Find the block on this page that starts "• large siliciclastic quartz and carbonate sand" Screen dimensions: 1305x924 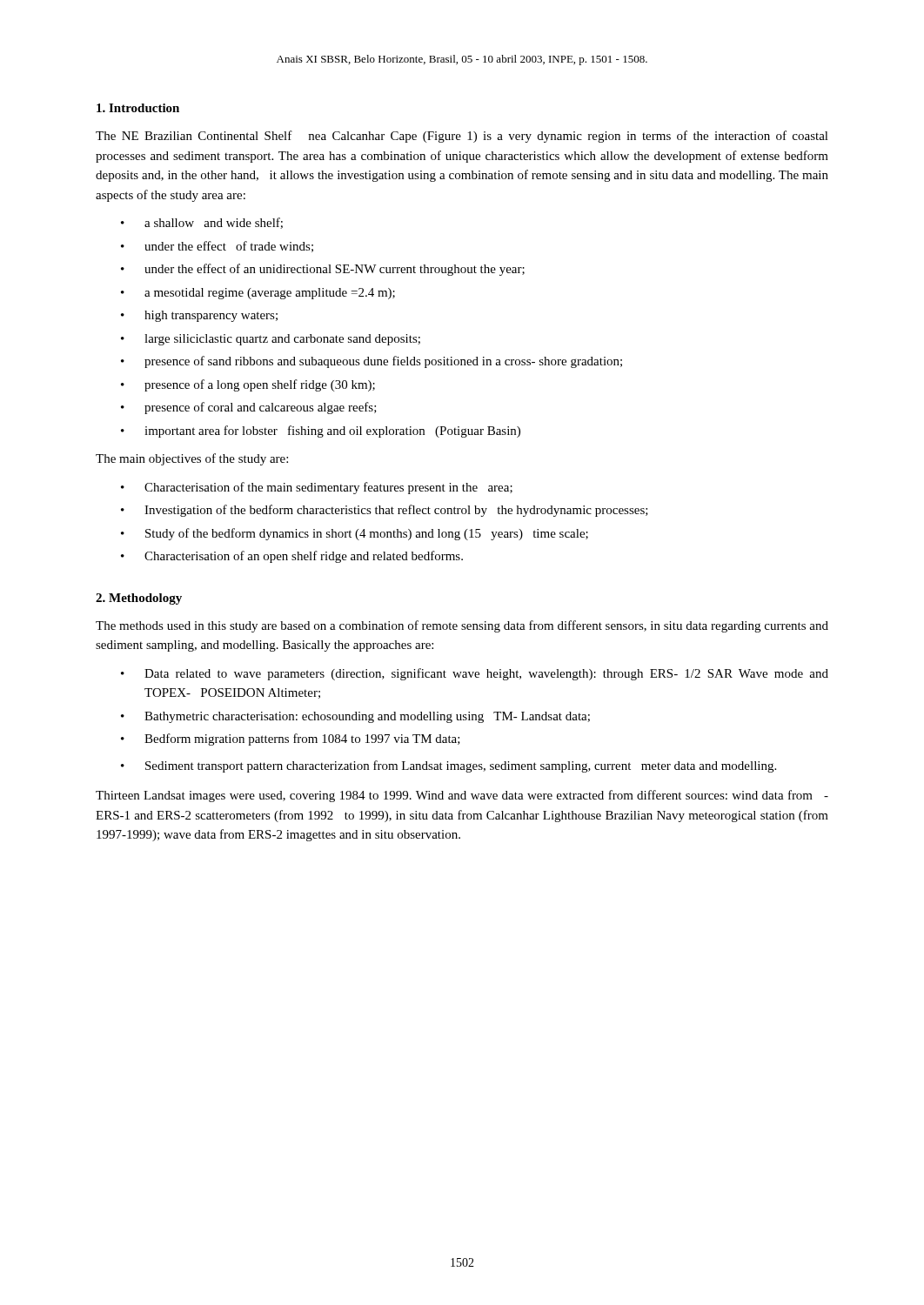[271, 340]
